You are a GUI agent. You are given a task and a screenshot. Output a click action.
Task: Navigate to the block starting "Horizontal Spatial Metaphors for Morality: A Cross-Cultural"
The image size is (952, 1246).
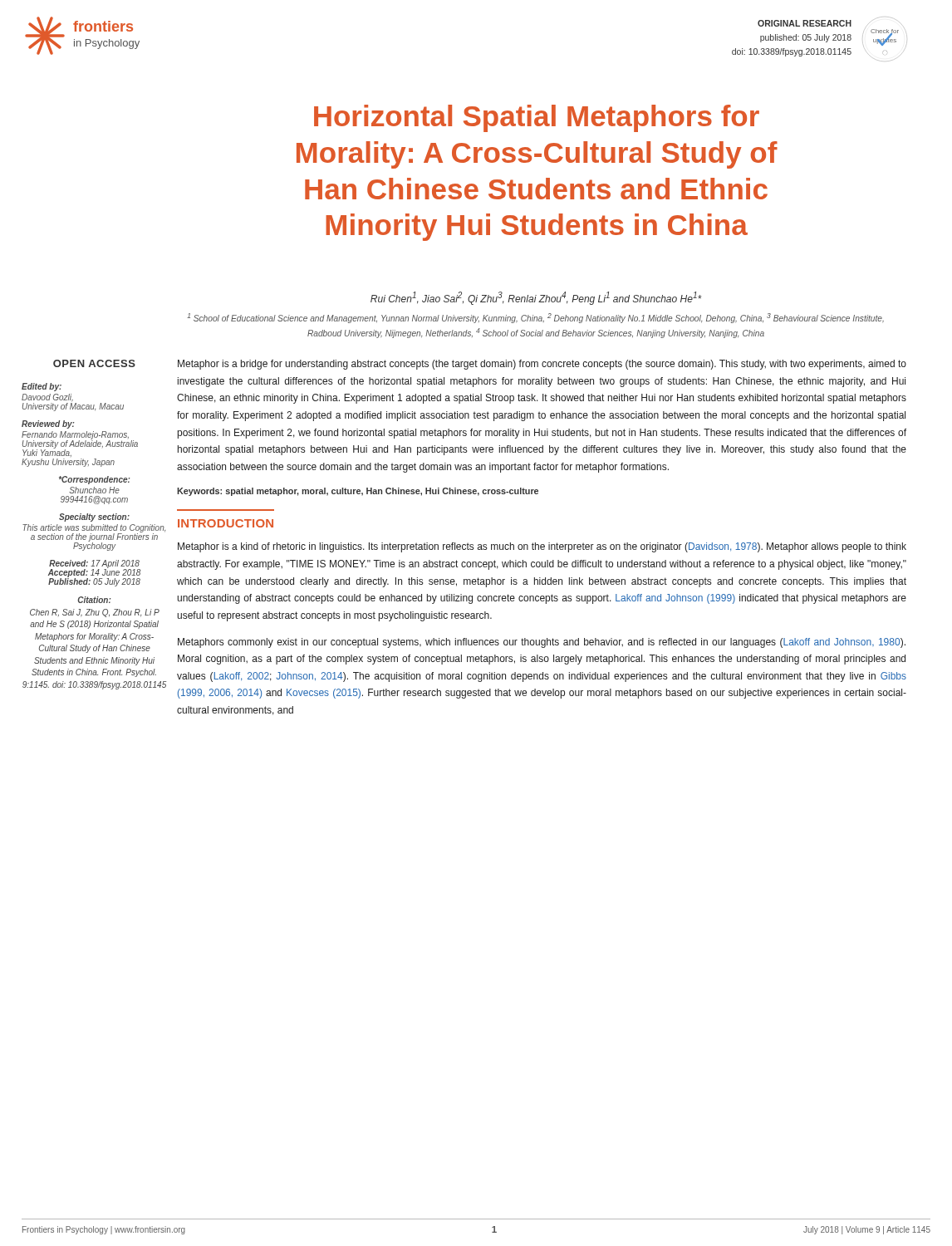pos(536,170)
